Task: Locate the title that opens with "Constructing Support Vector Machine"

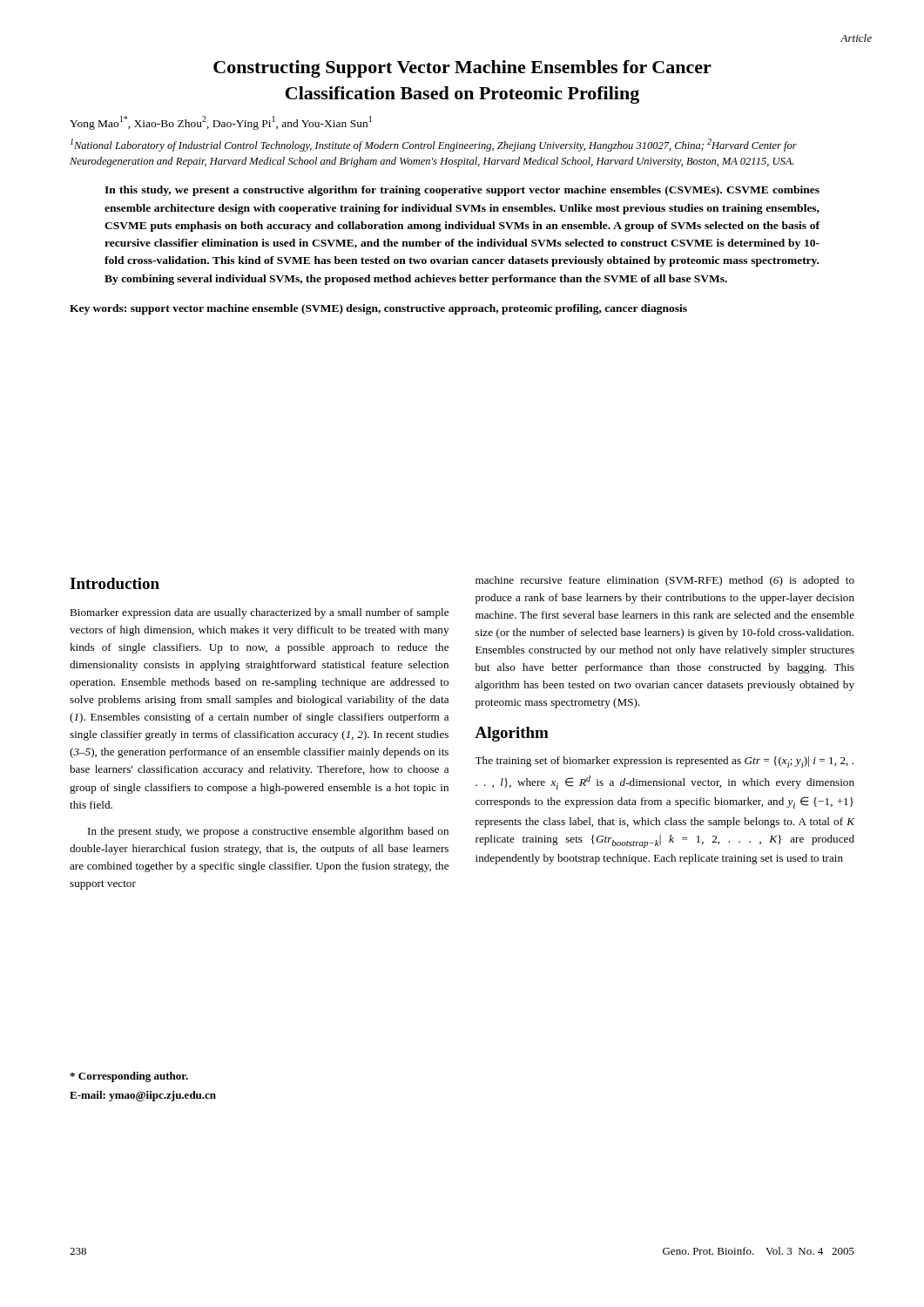Action: click(462, 80)
